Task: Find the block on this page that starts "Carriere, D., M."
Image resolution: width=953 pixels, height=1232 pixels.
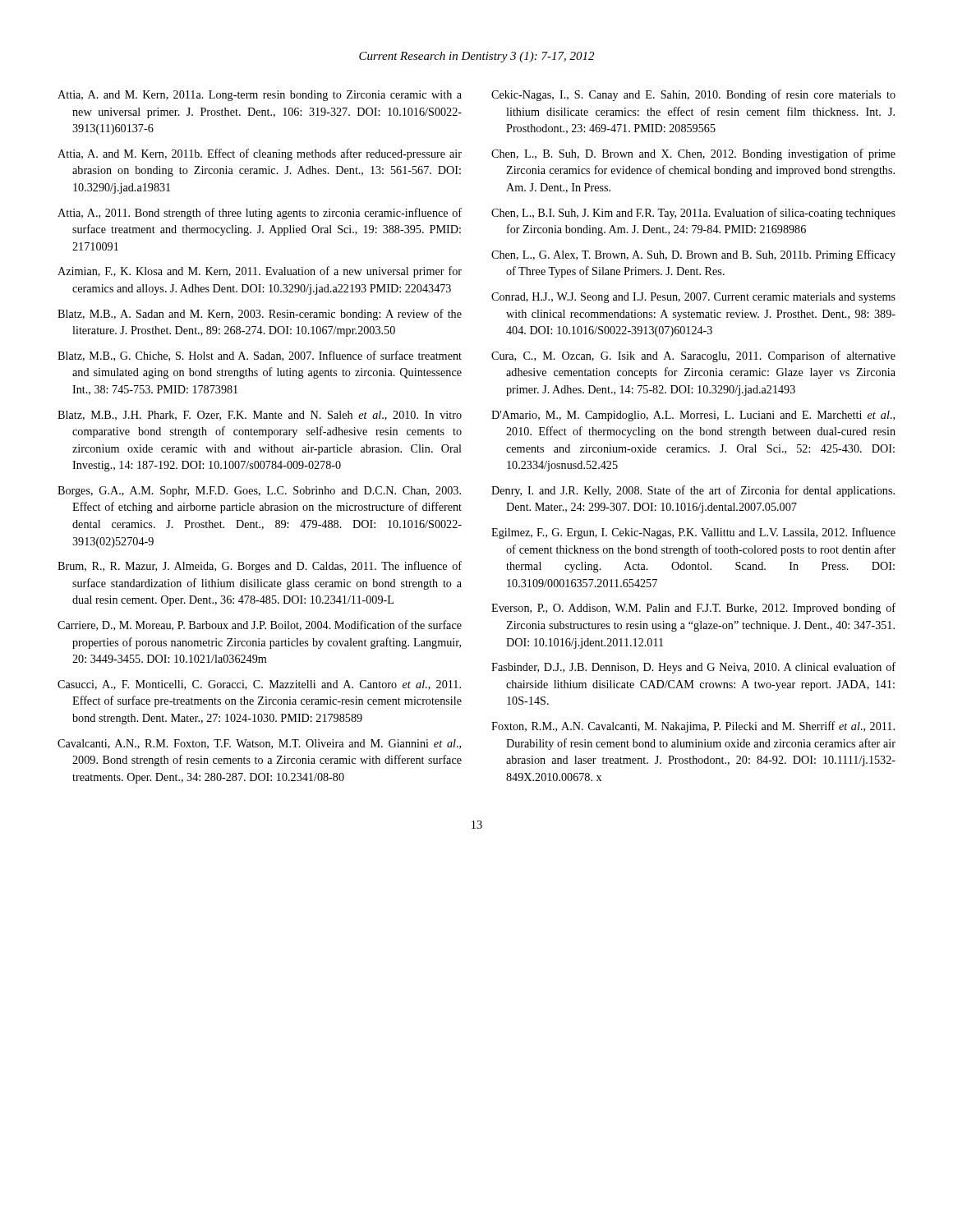Action: [x=260, y=642]
